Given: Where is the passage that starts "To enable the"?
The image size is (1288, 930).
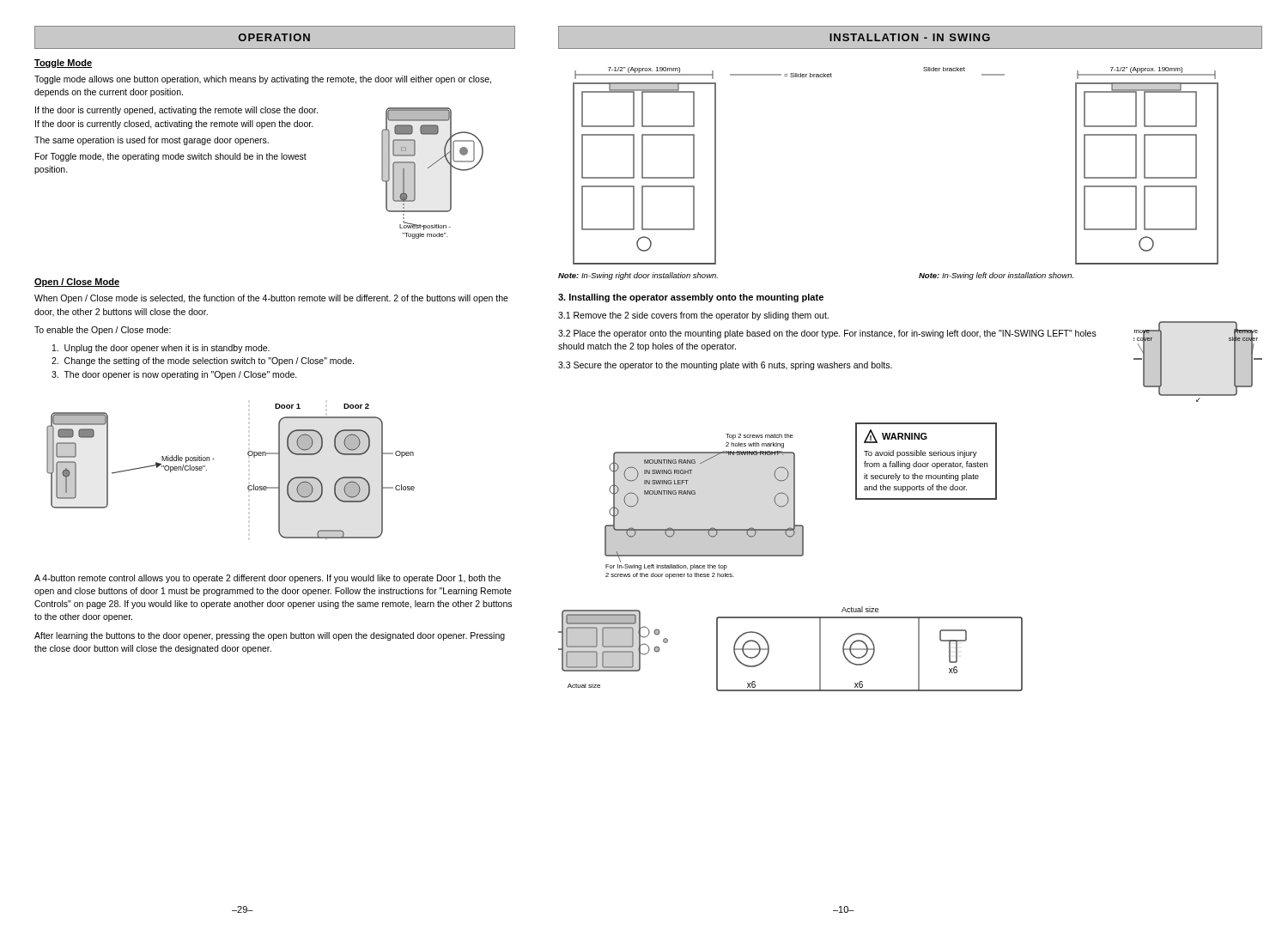Looking at the screenshot, I should 103,330.
